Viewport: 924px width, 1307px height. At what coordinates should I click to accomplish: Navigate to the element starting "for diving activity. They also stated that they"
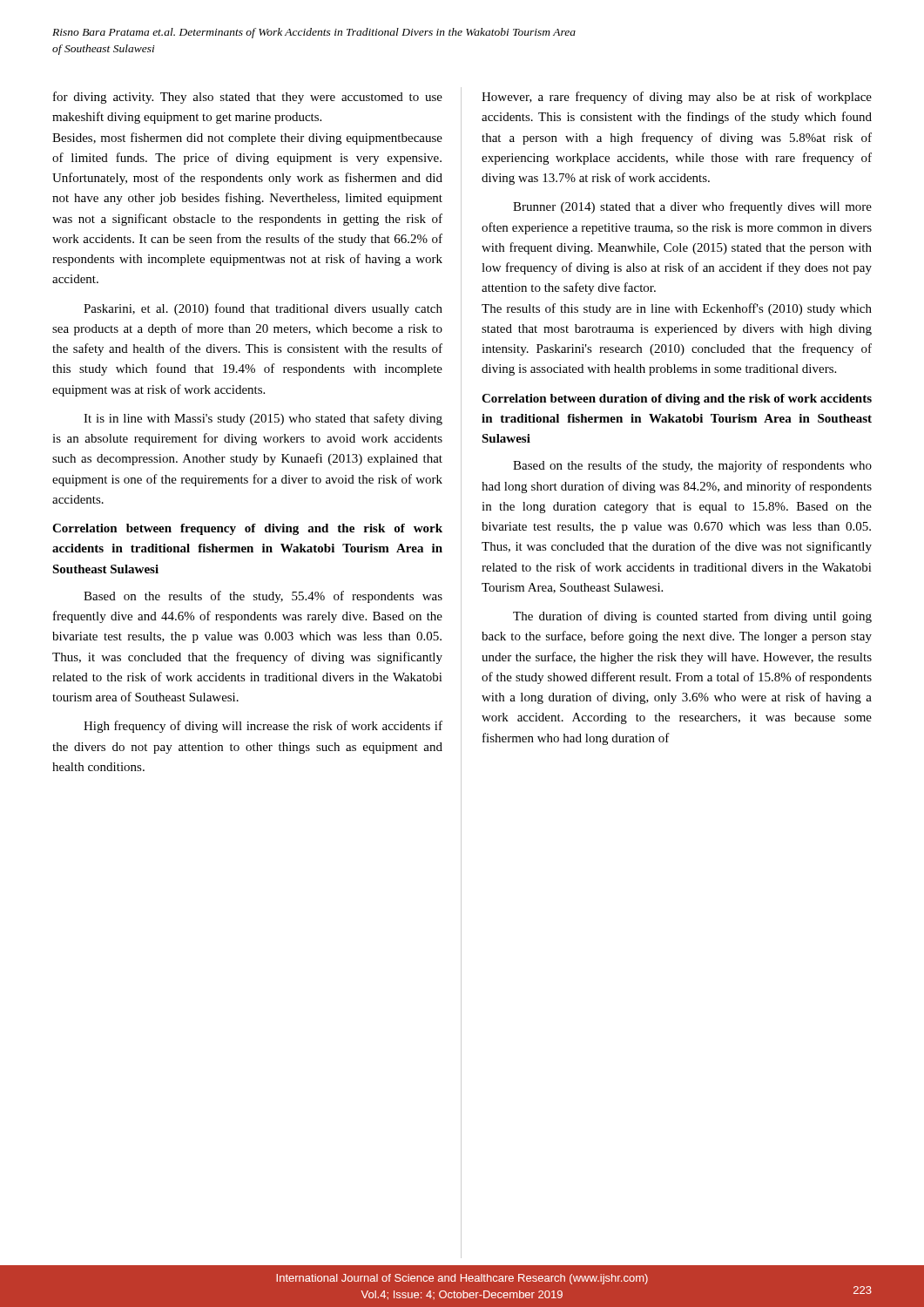point(247,188)
